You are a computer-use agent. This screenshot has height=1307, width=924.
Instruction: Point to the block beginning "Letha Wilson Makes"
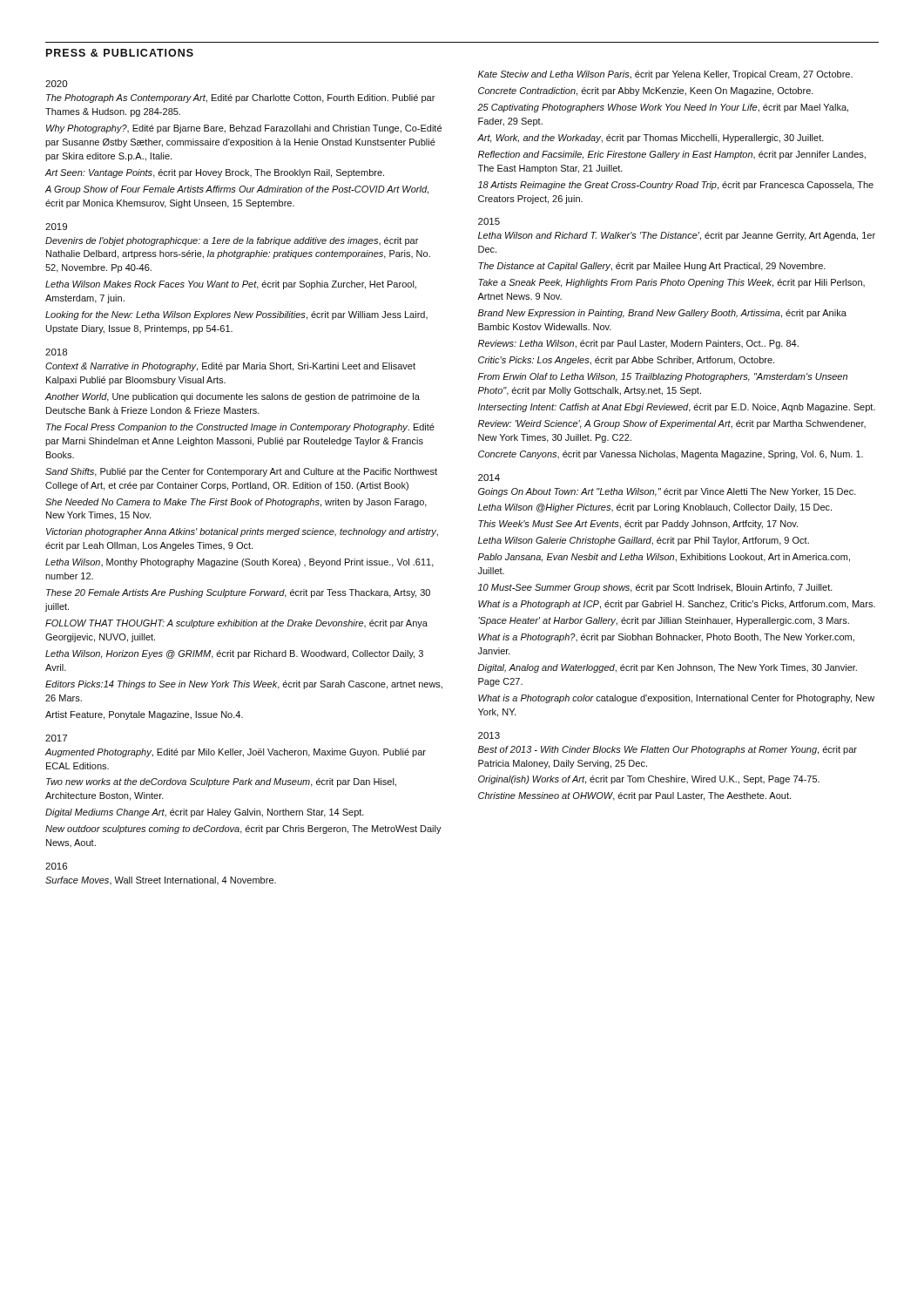coord(231,291)
